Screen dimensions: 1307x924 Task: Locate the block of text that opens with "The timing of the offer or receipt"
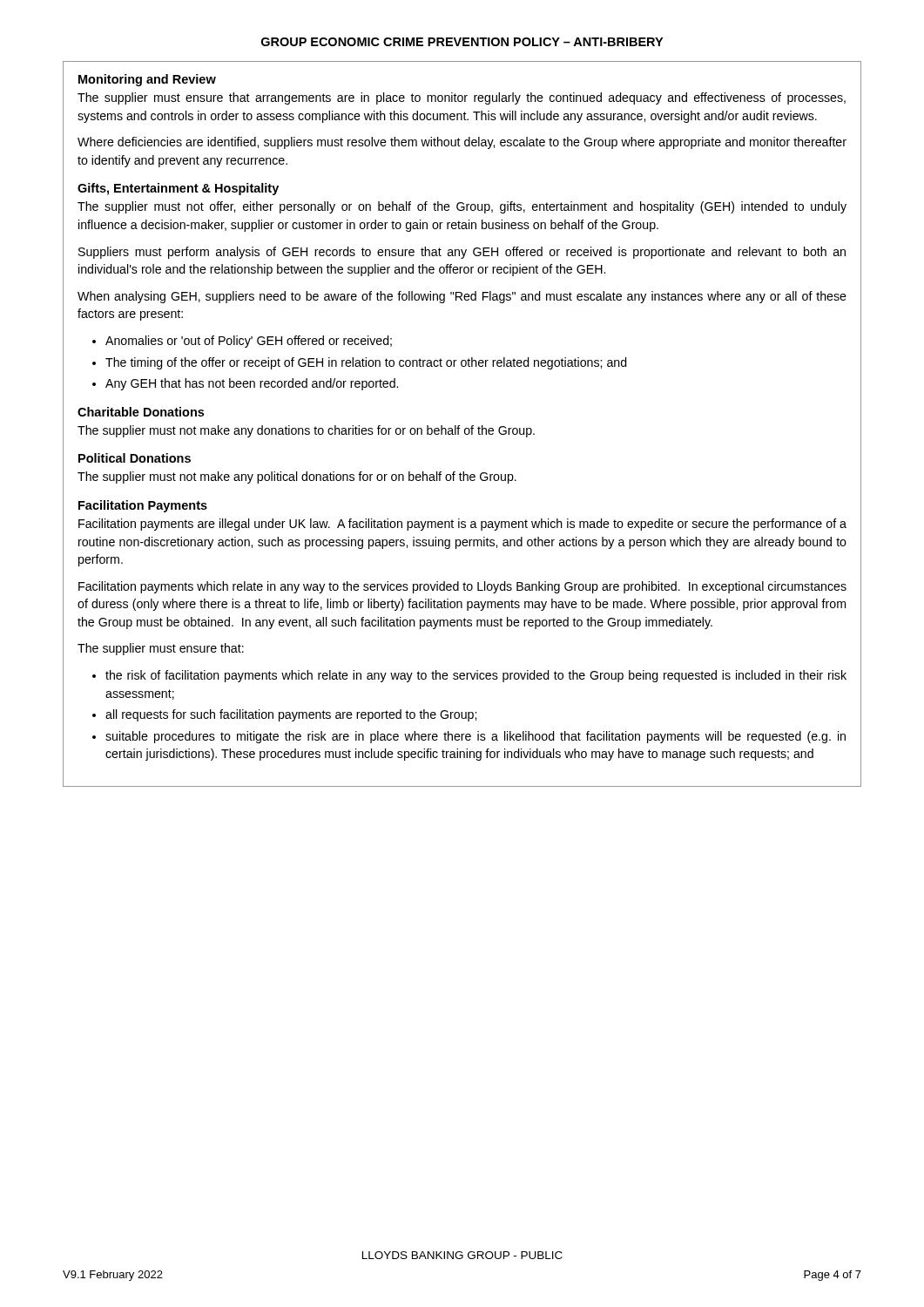(366, 362)
